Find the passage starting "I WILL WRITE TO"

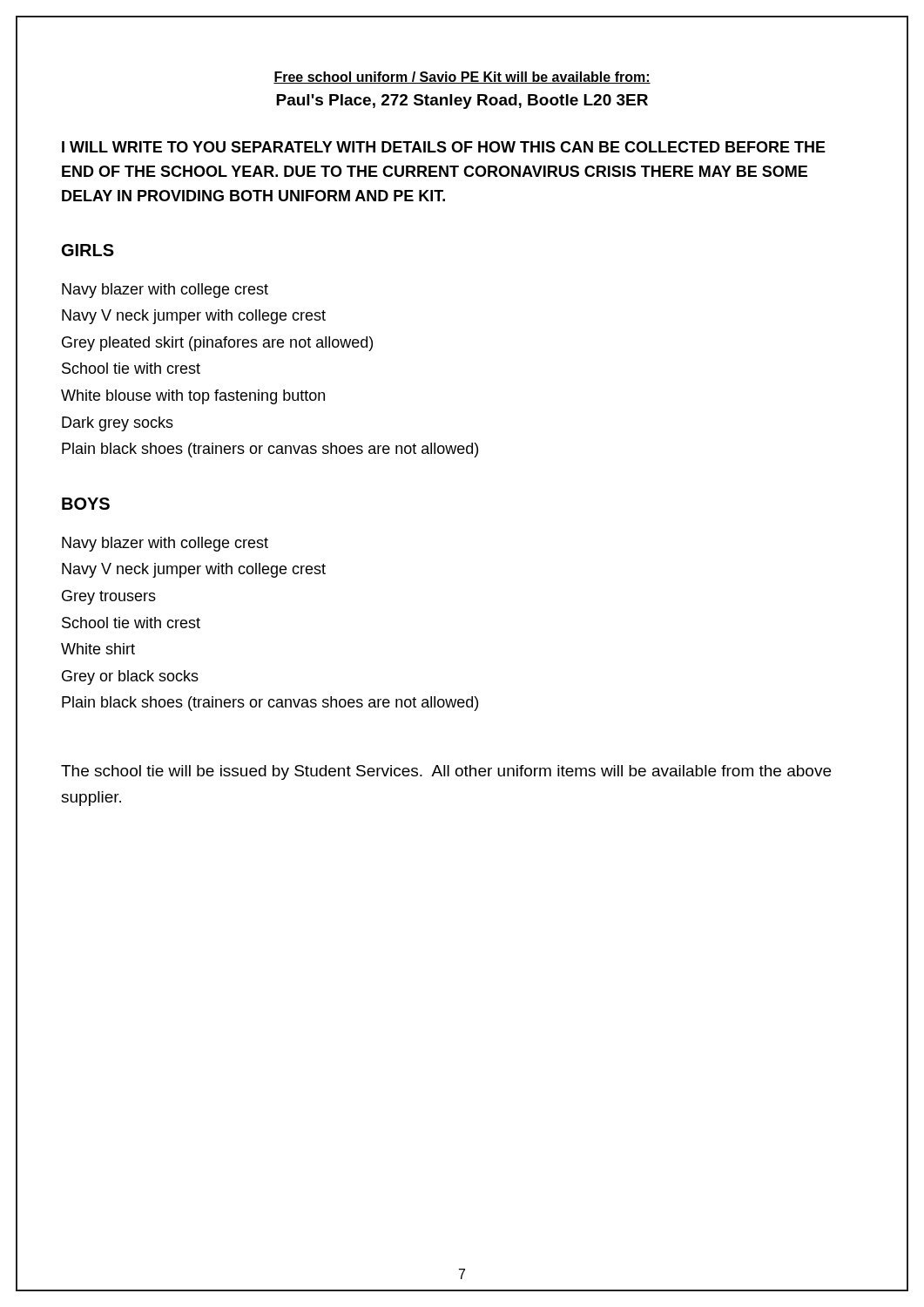(443, 172)
